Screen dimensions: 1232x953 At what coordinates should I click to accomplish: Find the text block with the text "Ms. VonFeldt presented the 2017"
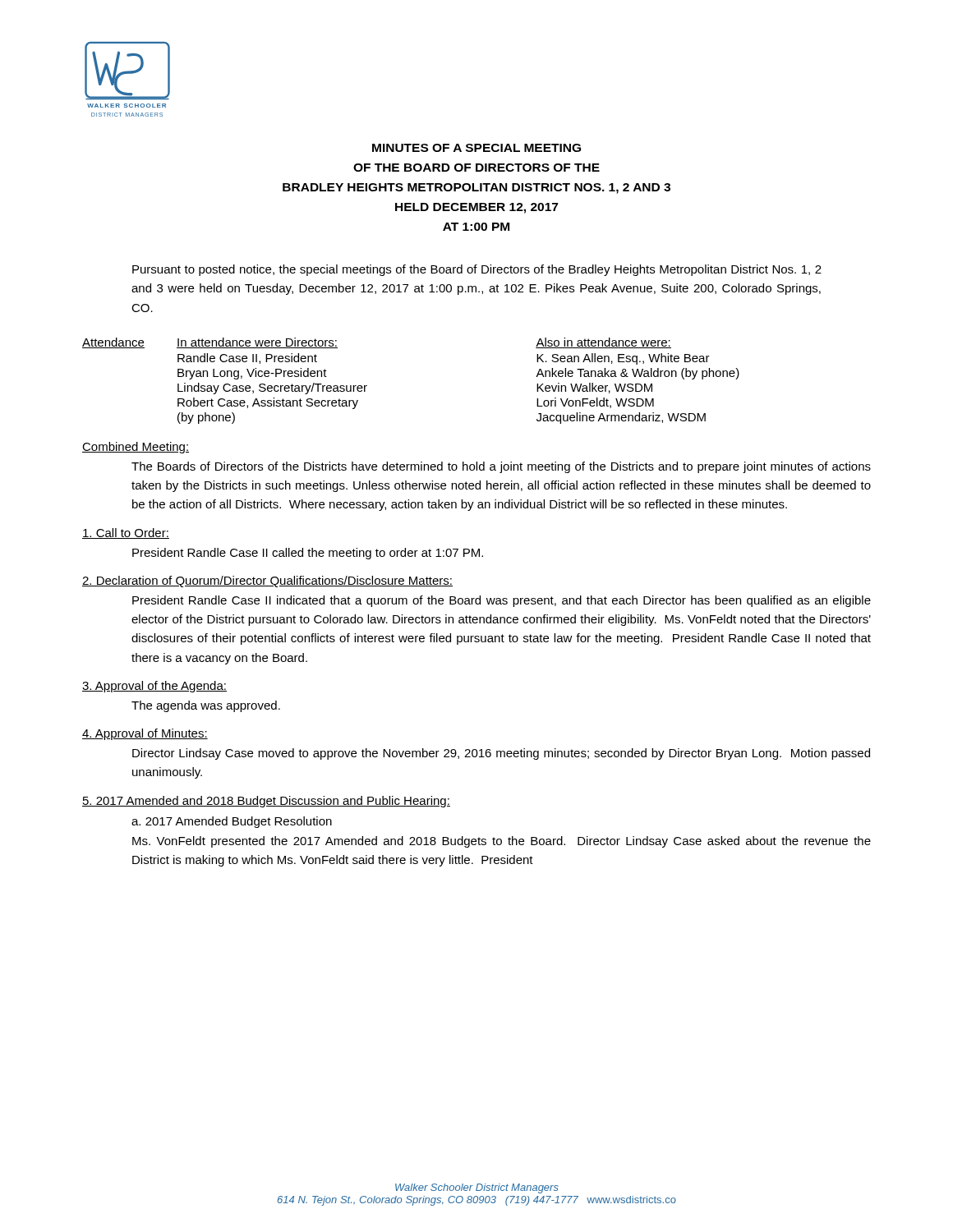pyautogui.click(x=501, y=850)
